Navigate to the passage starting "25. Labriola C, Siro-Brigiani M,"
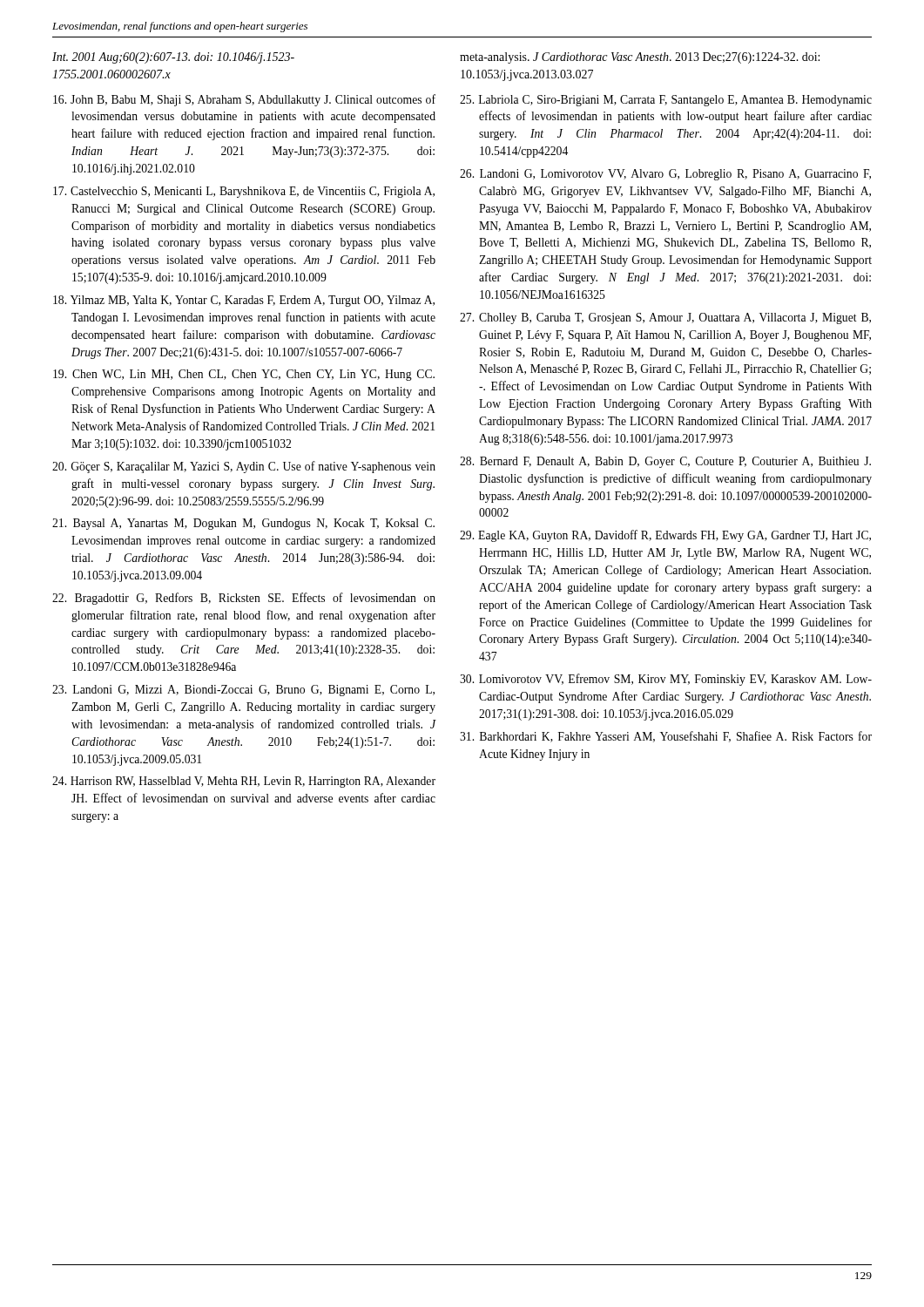 pos(666,125)
